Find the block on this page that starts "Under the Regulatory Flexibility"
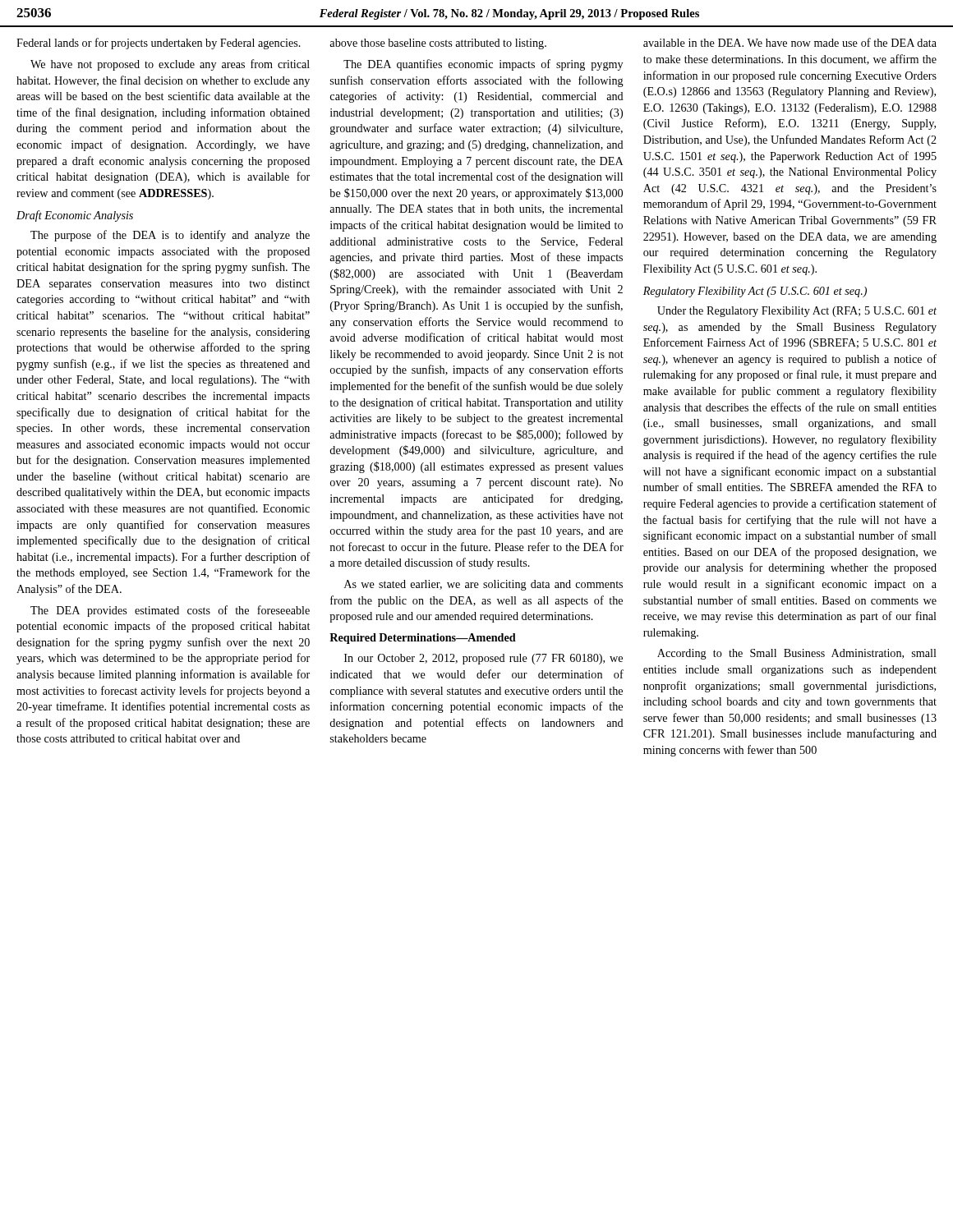Image resolution: width=953 pixels, height=1232 pixels. 790,531
